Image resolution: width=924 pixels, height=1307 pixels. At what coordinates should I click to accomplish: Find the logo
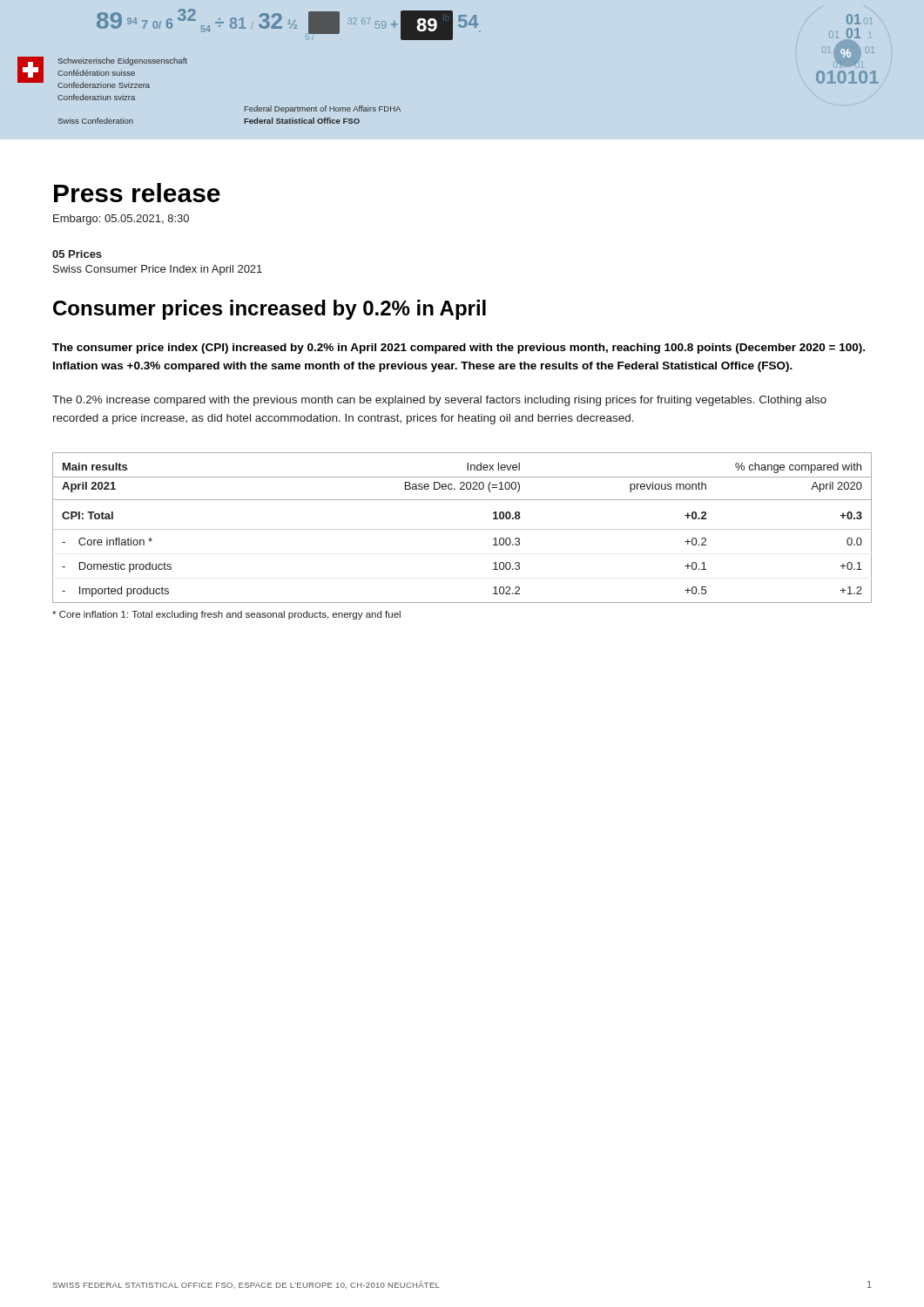tap(462, 70)
